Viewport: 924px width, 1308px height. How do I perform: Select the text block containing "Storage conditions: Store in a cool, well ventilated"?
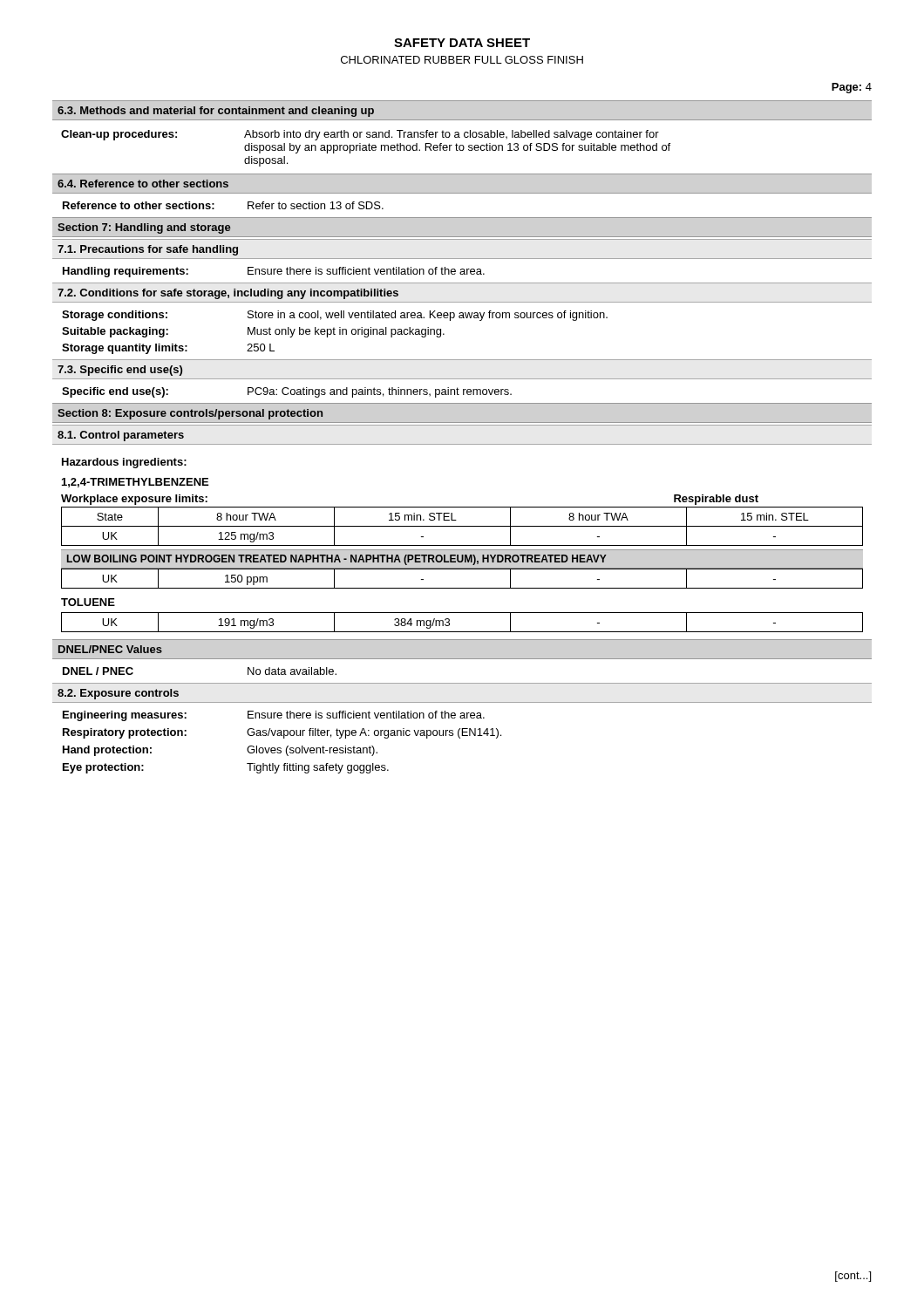point(335,316)
